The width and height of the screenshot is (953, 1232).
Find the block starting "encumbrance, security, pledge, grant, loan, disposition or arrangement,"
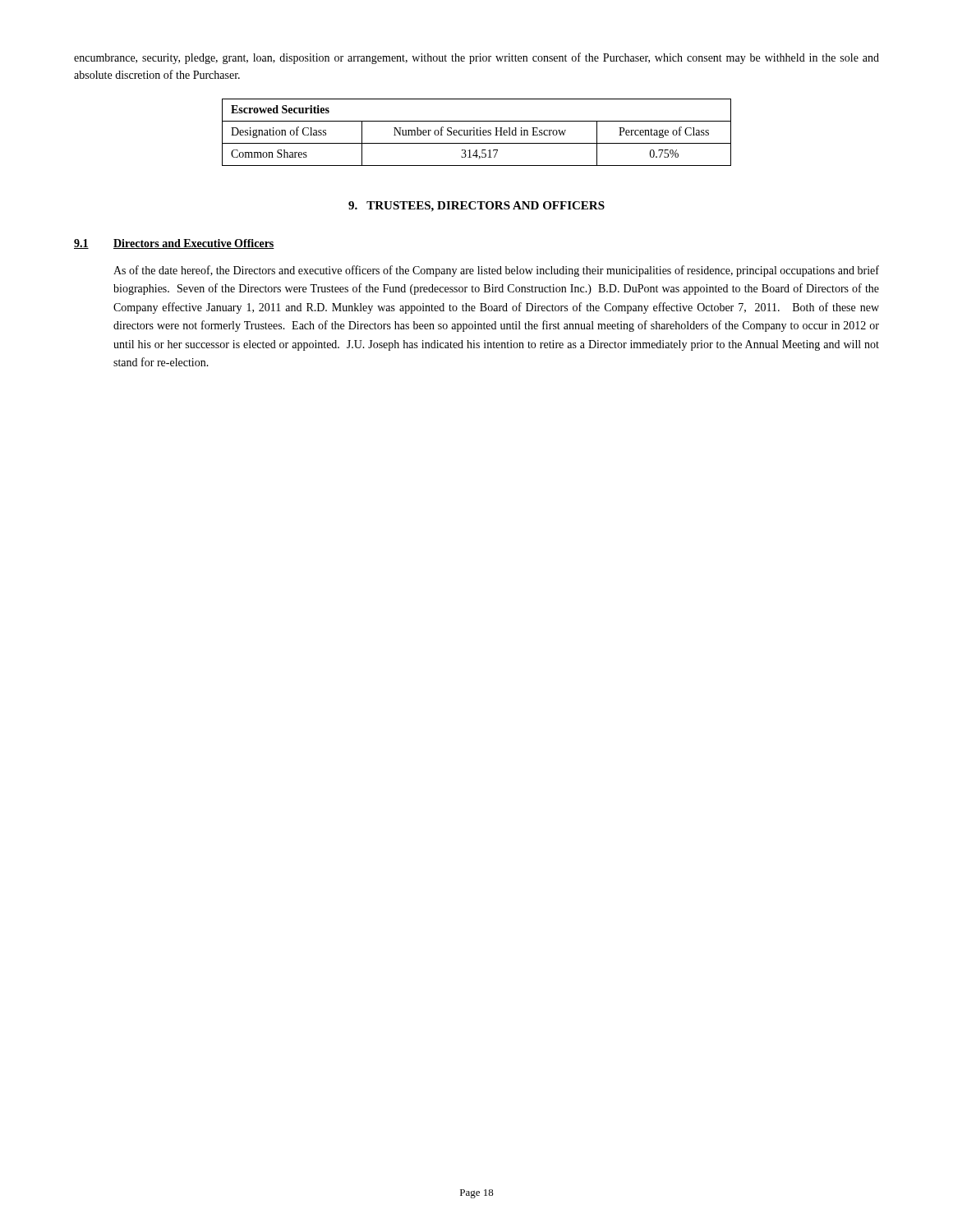click(476, 67)
